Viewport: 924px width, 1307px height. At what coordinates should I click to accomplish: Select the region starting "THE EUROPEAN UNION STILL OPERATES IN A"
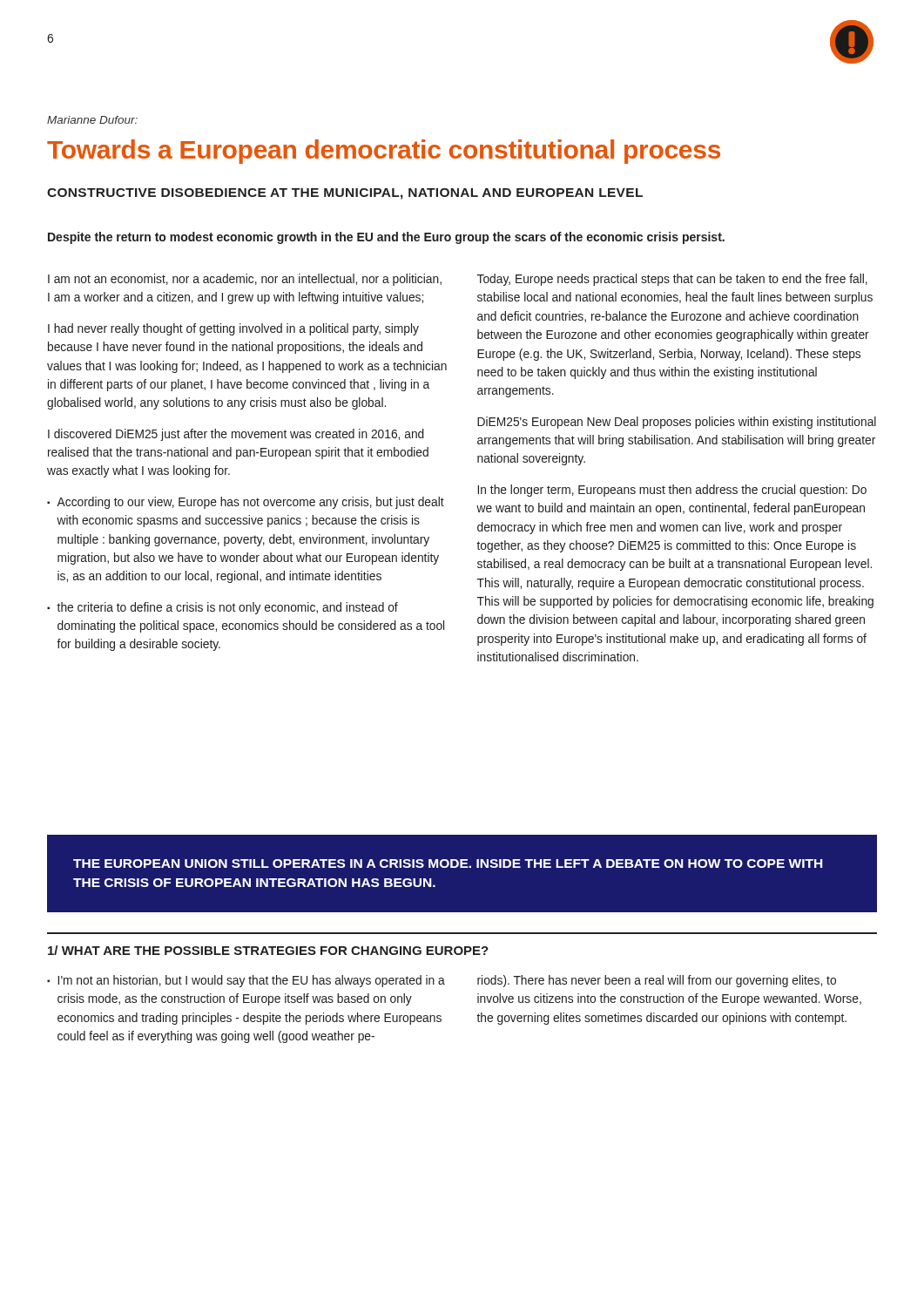pyautogui.click(x=462, y=873)
